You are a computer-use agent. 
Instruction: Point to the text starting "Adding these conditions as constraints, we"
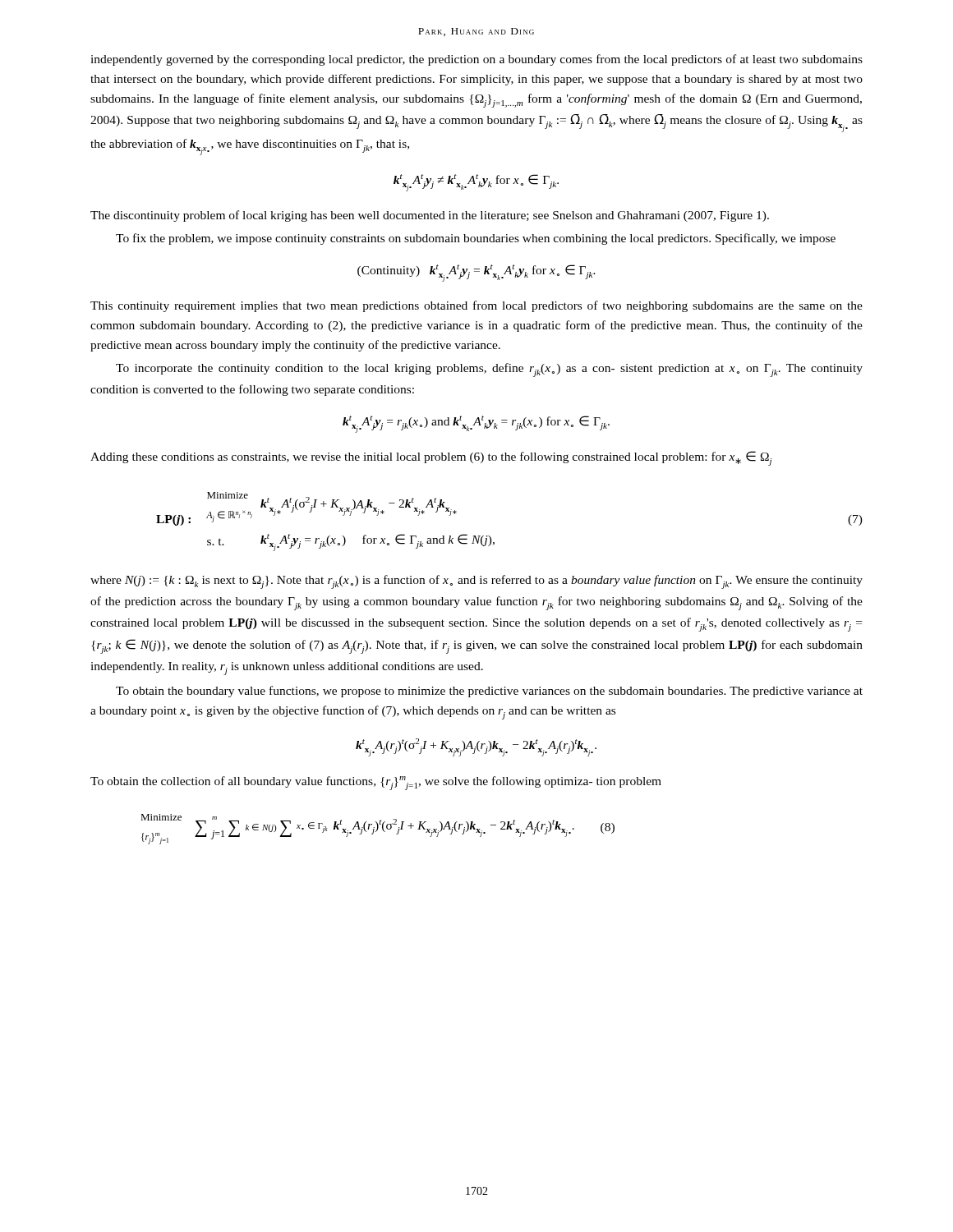tap(476, 458)
